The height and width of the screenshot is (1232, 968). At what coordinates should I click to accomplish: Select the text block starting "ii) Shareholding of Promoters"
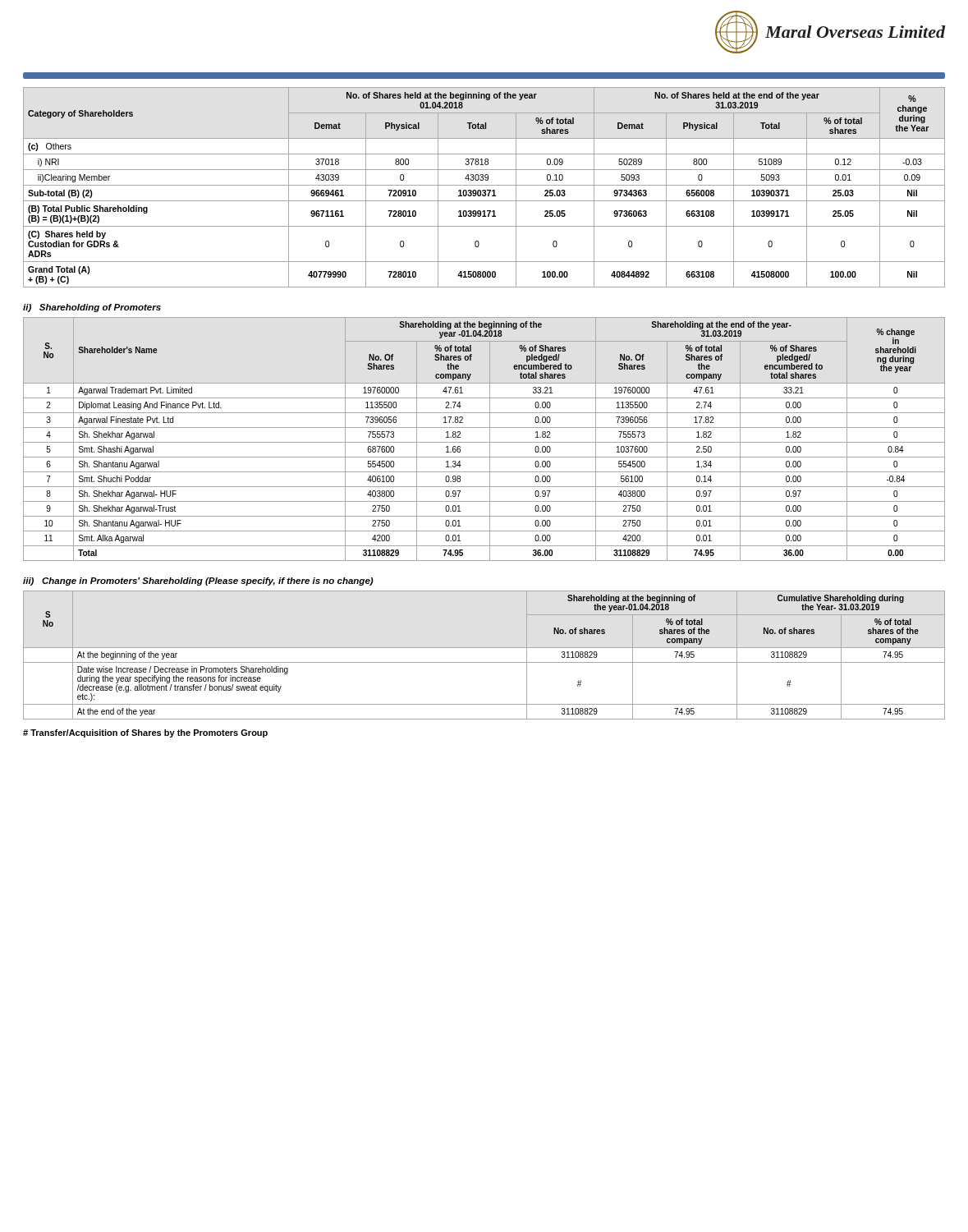coord(92,307)
